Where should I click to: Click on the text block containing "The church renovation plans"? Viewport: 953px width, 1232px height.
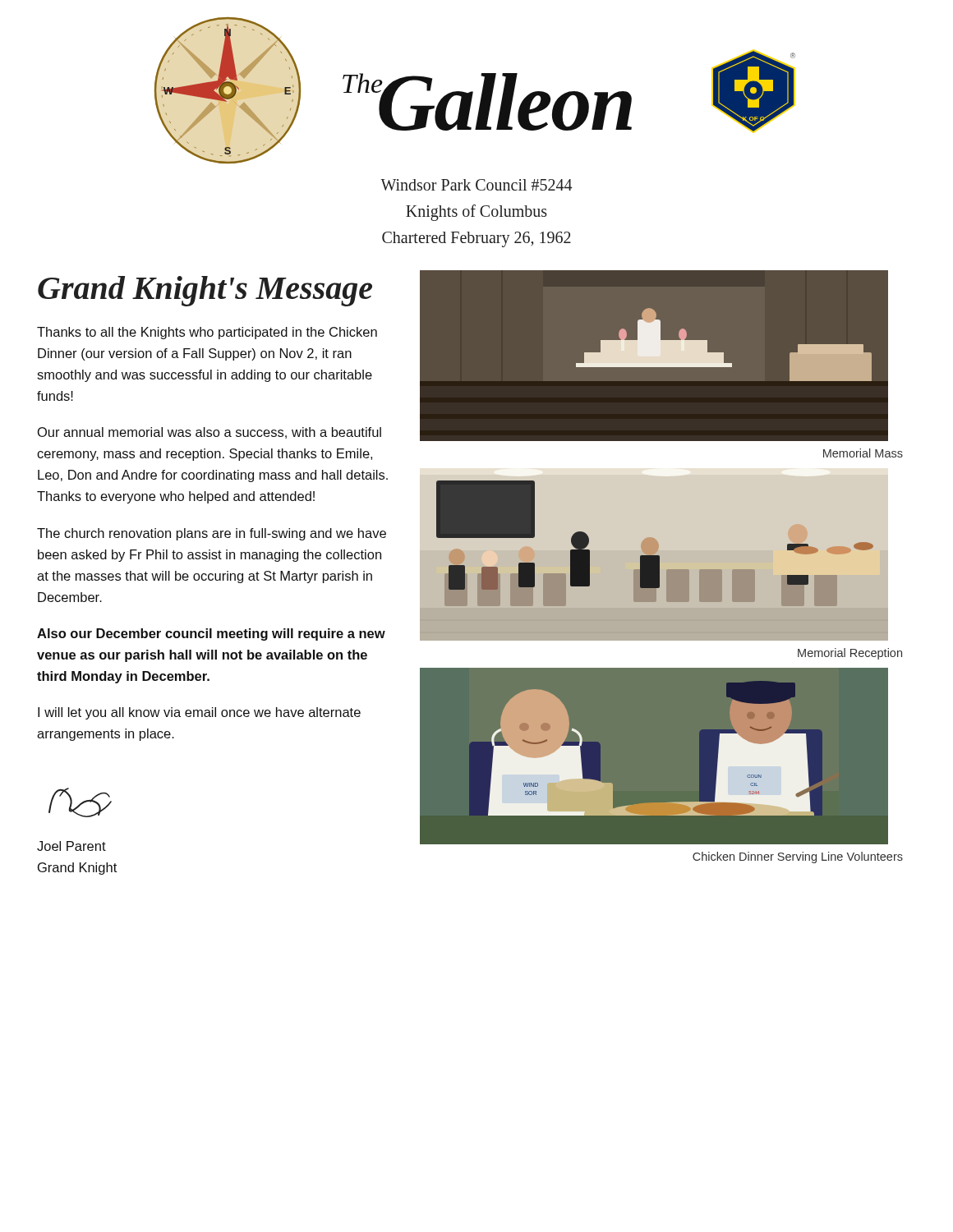pos(212,565)
